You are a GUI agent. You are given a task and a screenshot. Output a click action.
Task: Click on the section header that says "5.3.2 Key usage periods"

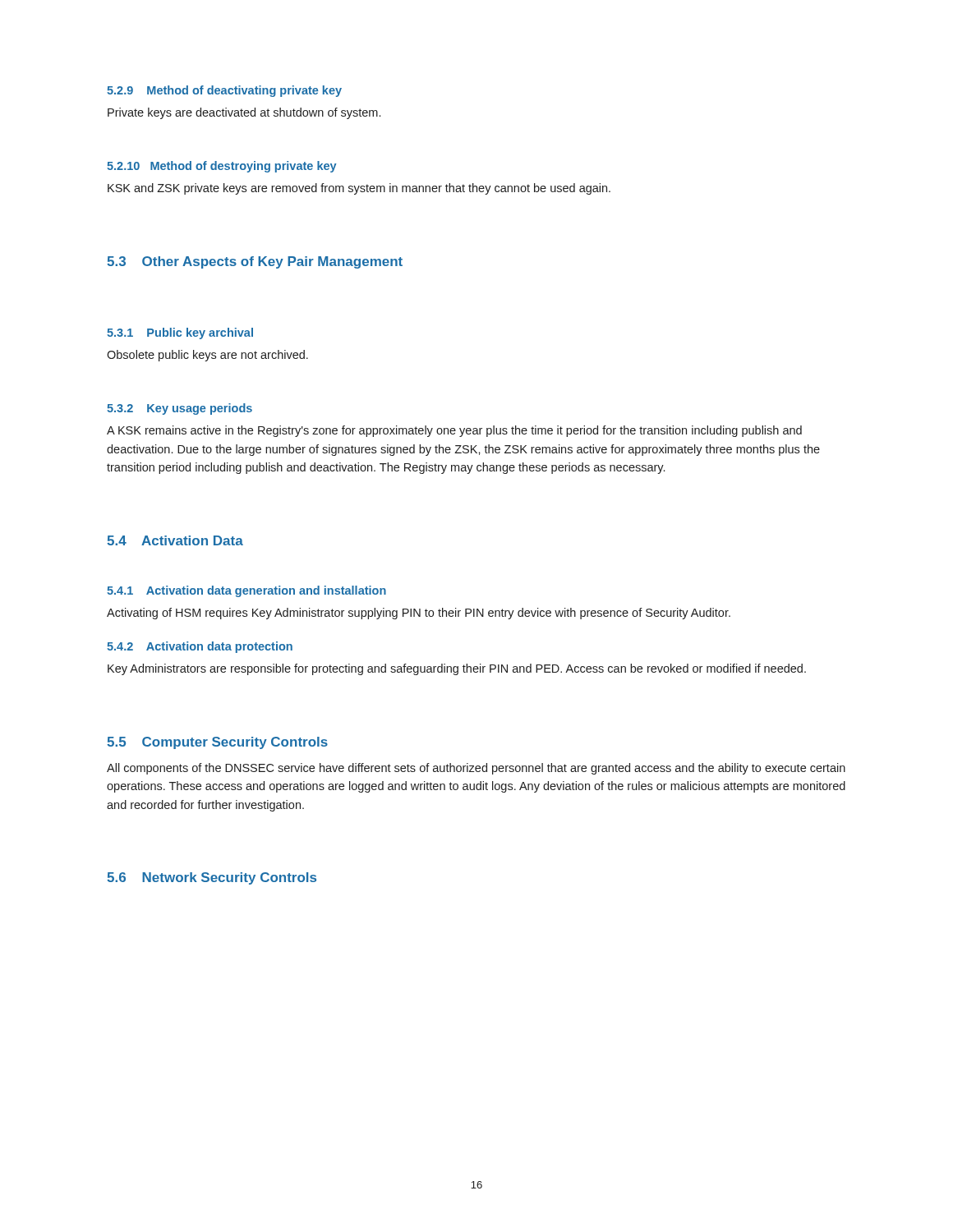[180, 409]
